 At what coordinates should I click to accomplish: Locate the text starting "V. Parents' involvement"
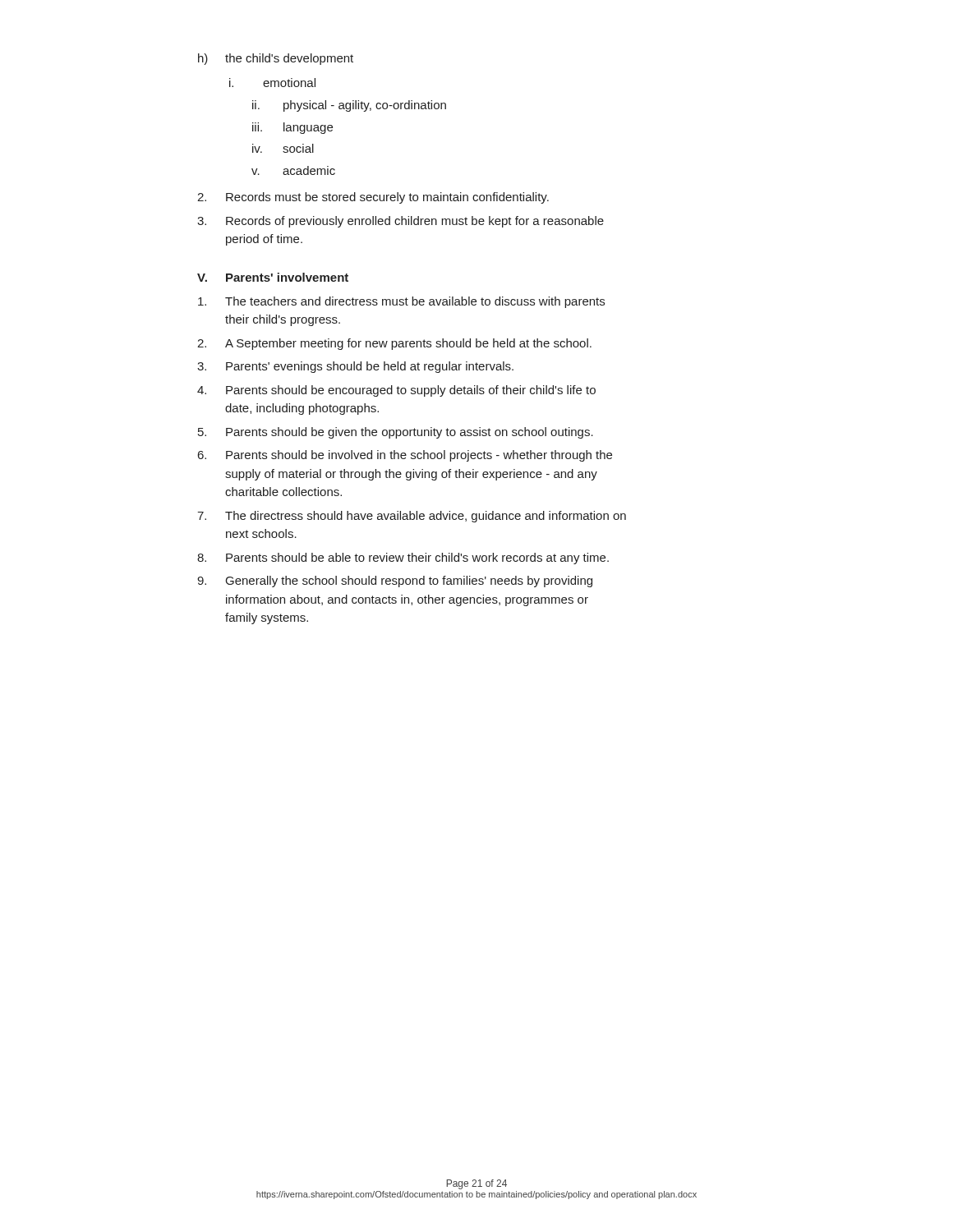tap(273, 277)
